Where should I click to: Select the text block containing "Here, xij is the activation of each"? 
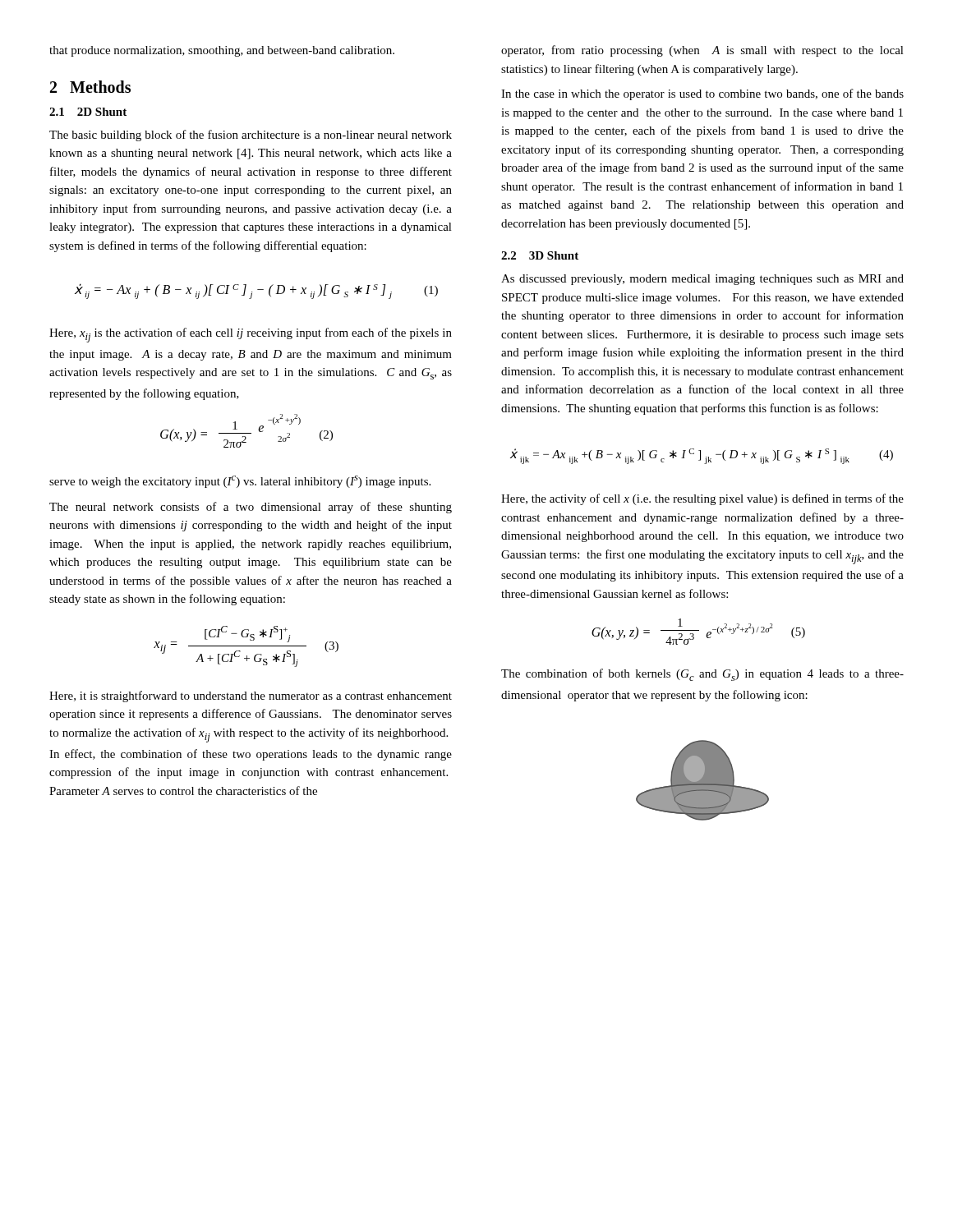(251, 363)
